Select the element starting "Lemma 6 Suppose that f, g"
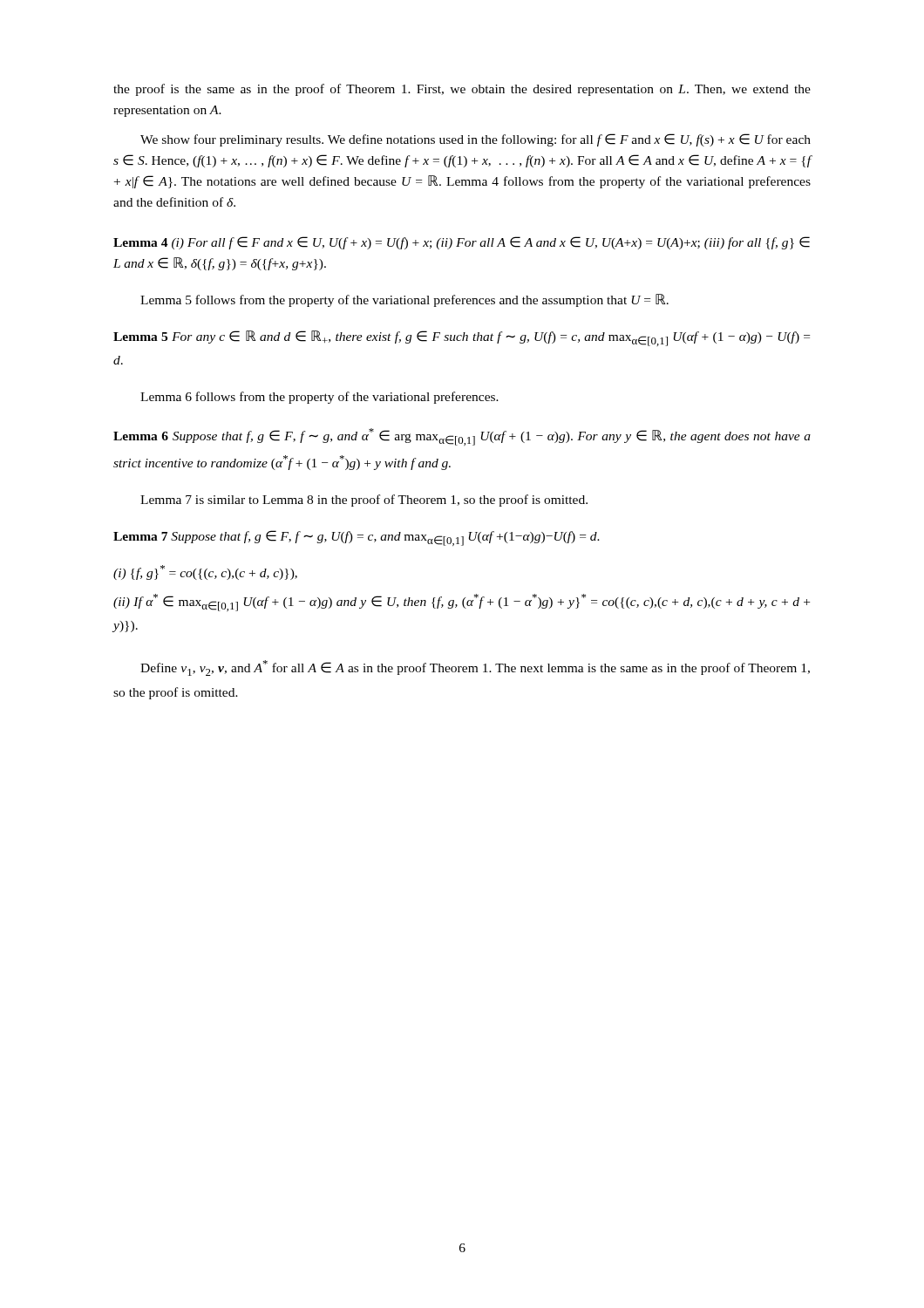Viewport: 924px width, 1308px height. 462,447
